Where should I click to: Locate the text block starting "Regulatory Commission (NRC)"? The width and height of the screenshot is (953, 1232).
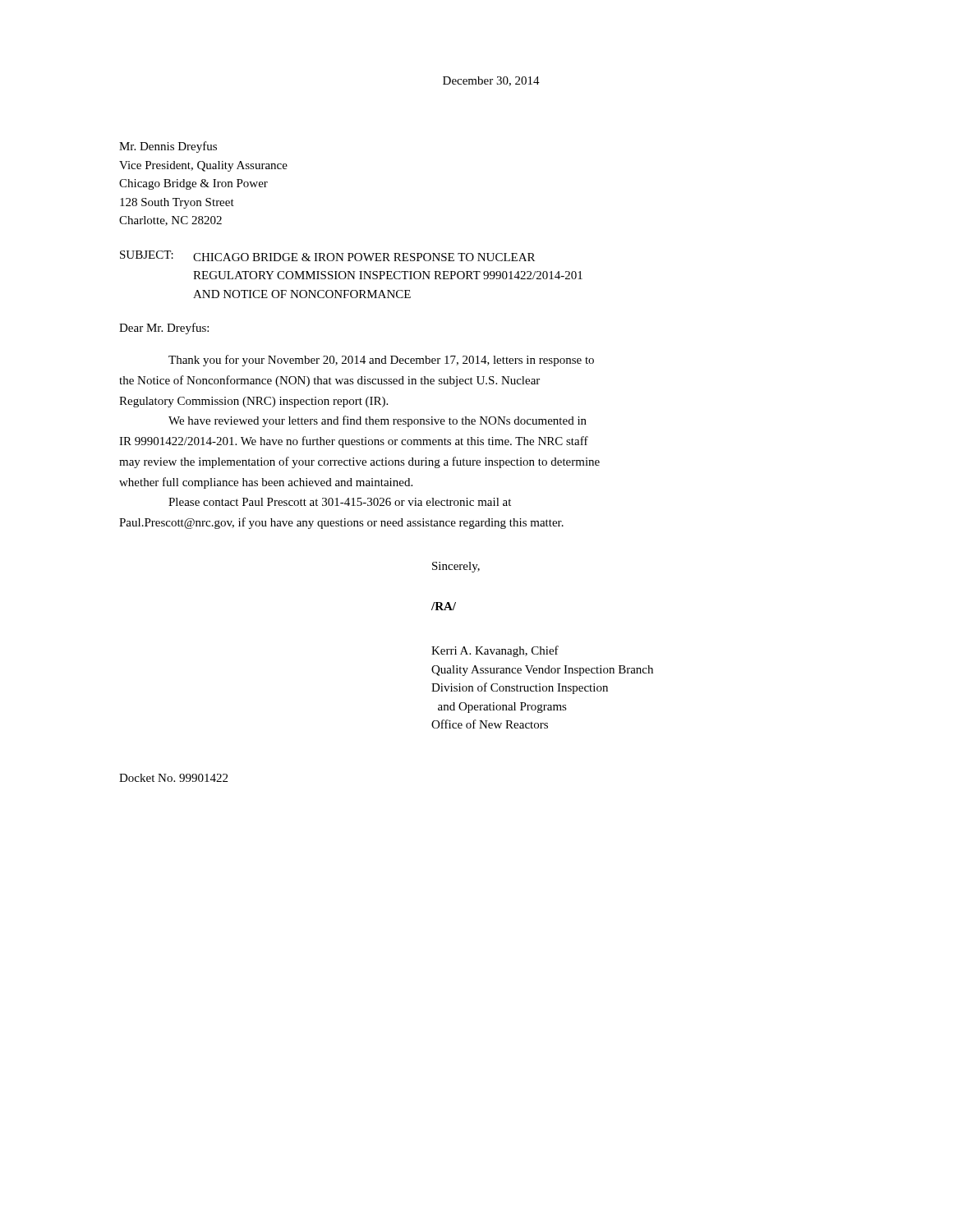(x=254, y=400)
